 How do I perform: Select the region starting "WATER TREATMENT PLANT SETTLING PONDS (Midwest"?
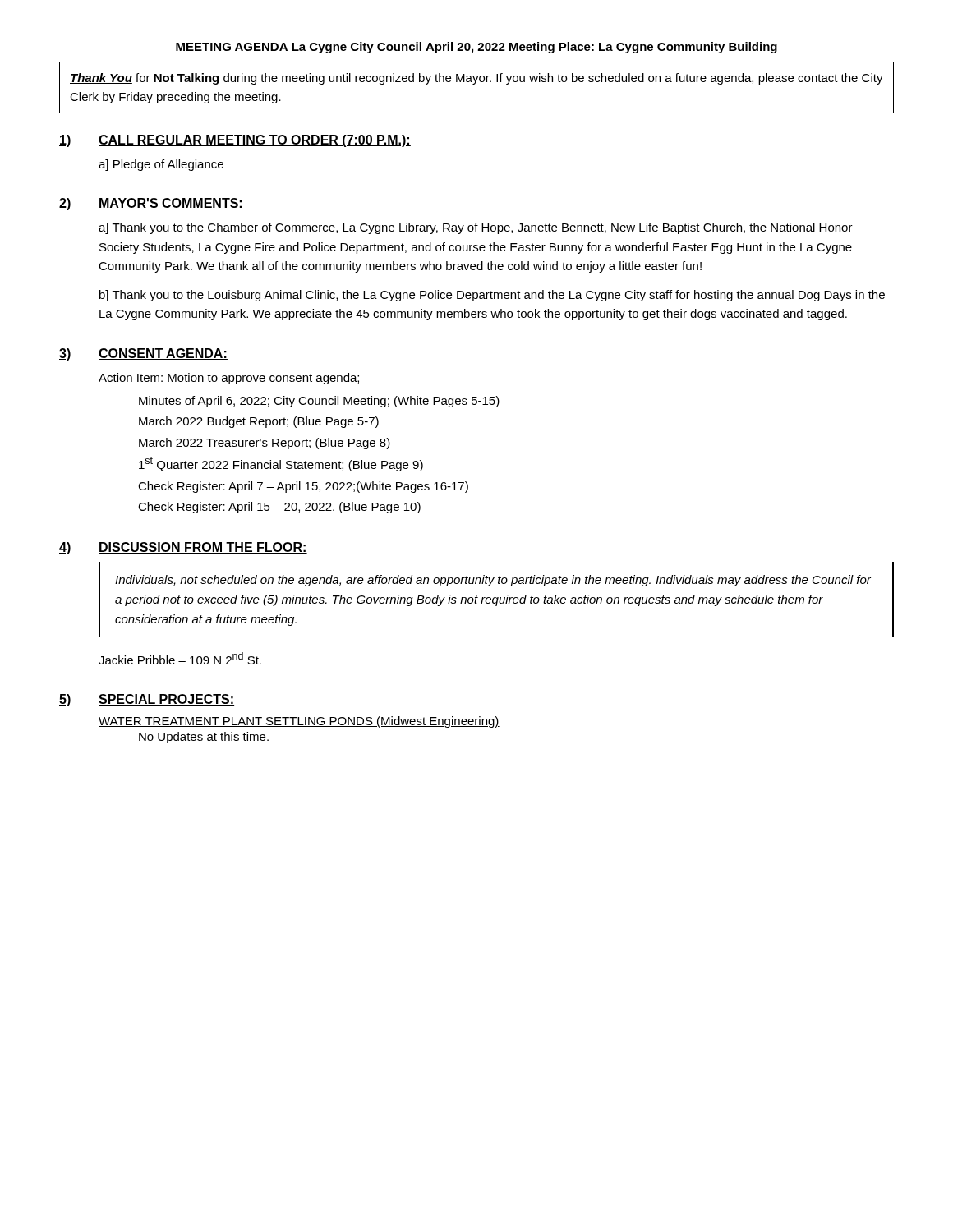496,728
